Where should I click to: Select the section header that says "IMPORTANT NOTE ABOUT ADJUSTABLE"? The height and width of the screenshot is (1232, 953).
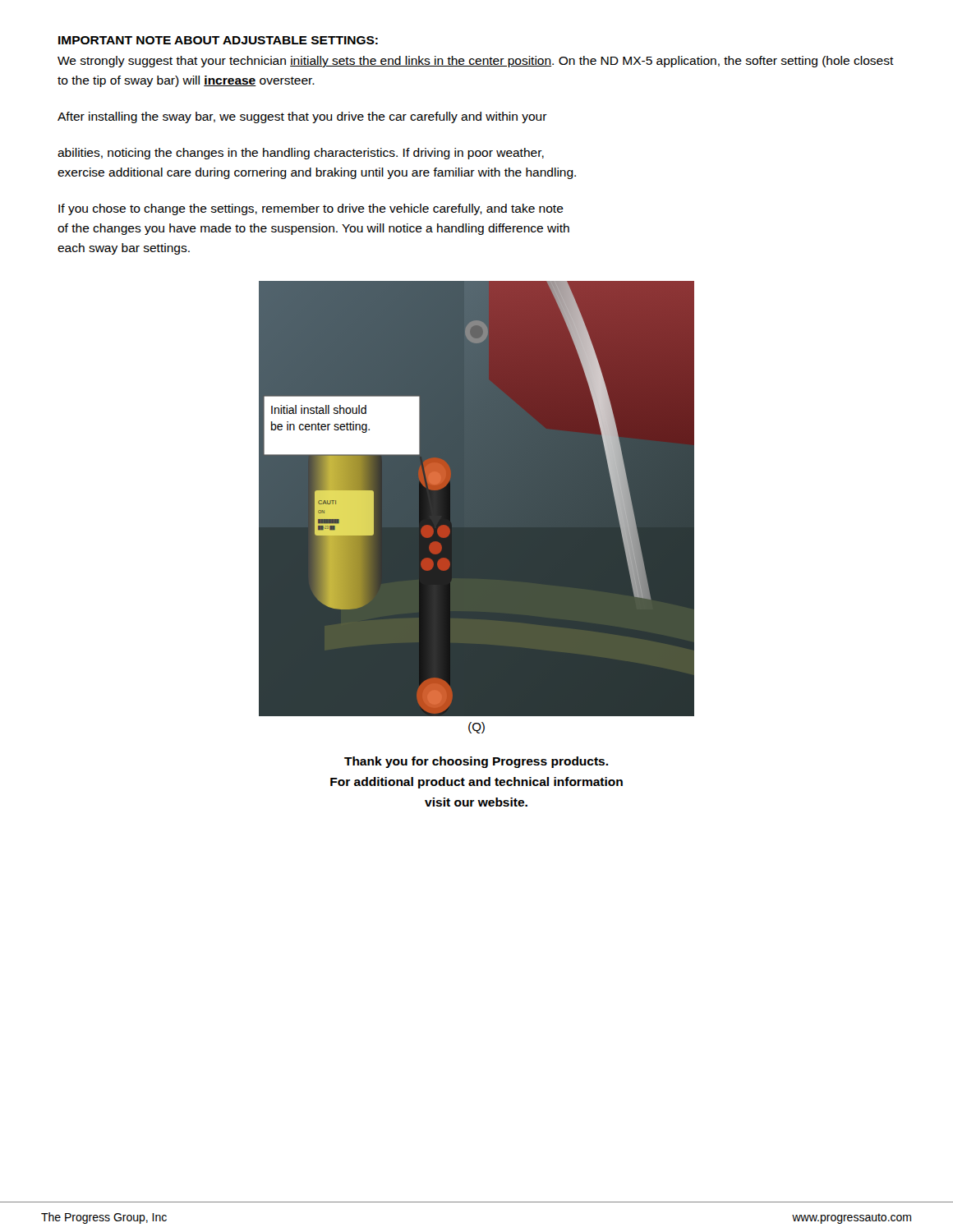click(x=218, y=40)
